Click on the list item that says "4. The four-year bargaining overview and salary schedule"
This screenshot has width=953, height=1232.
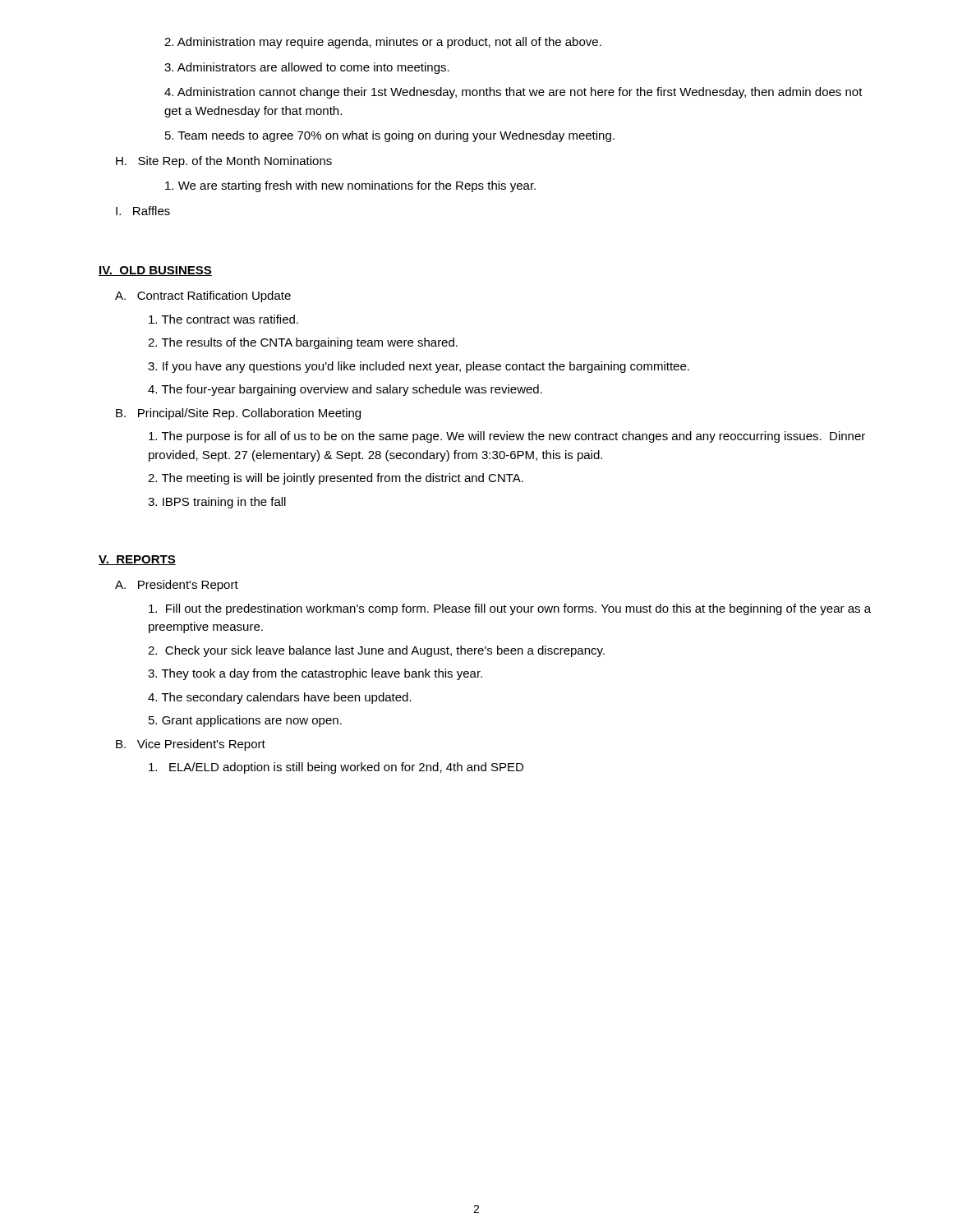click(345, 389)
